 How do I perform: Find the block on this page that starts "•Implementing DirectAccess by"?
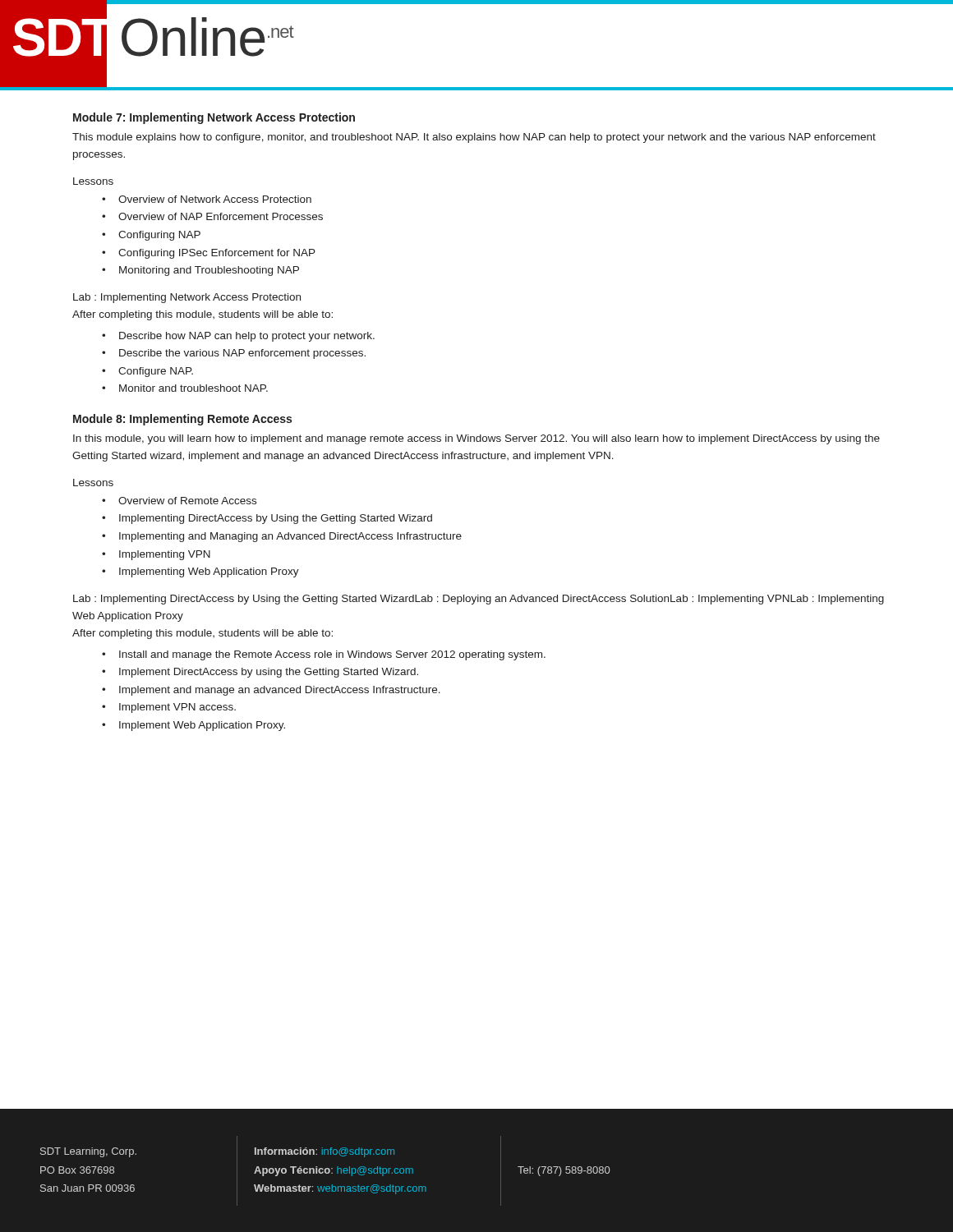[267, 518]
